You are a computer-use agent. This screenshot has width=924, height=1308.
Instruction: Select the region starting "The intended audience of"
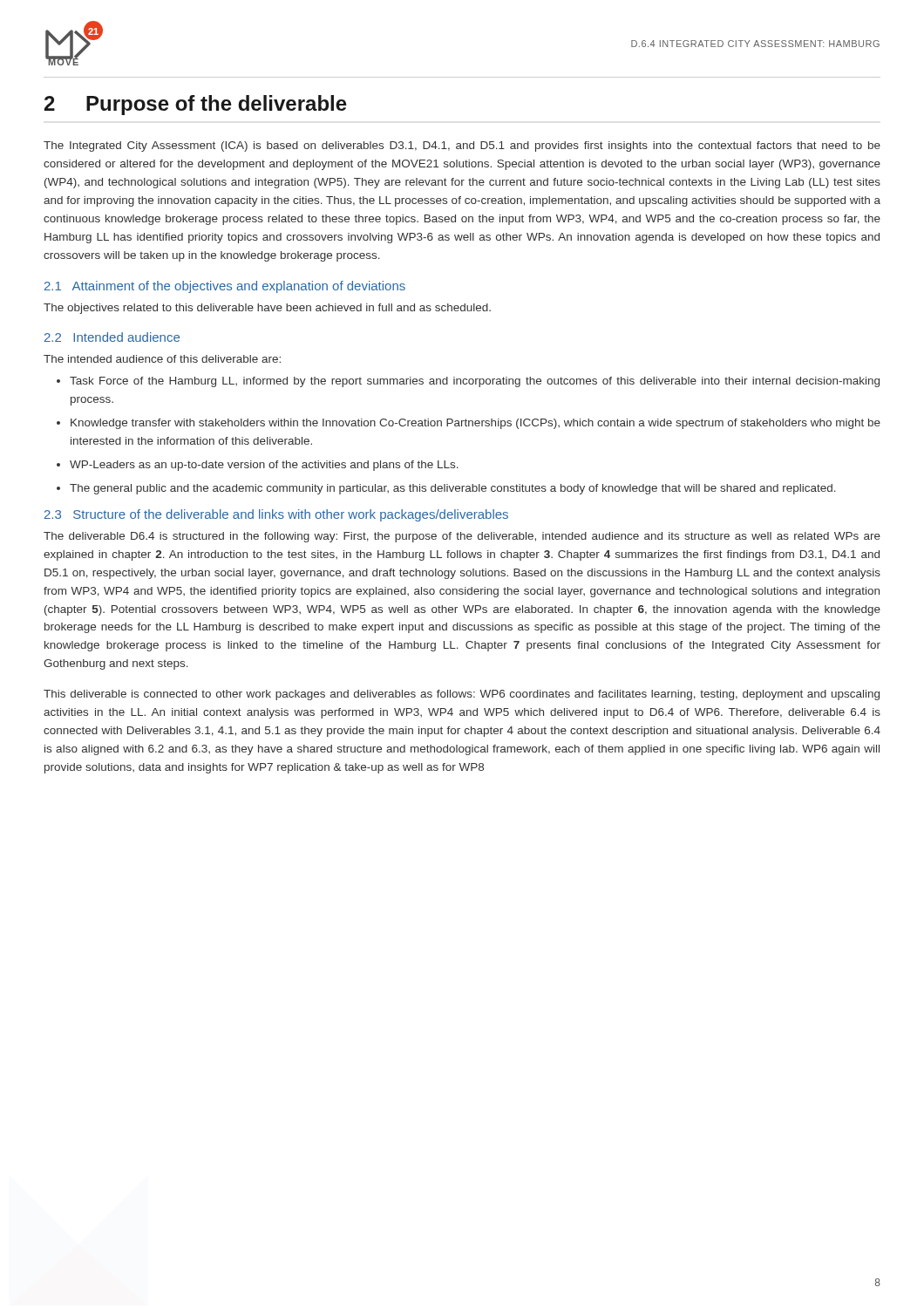point(162,359)
